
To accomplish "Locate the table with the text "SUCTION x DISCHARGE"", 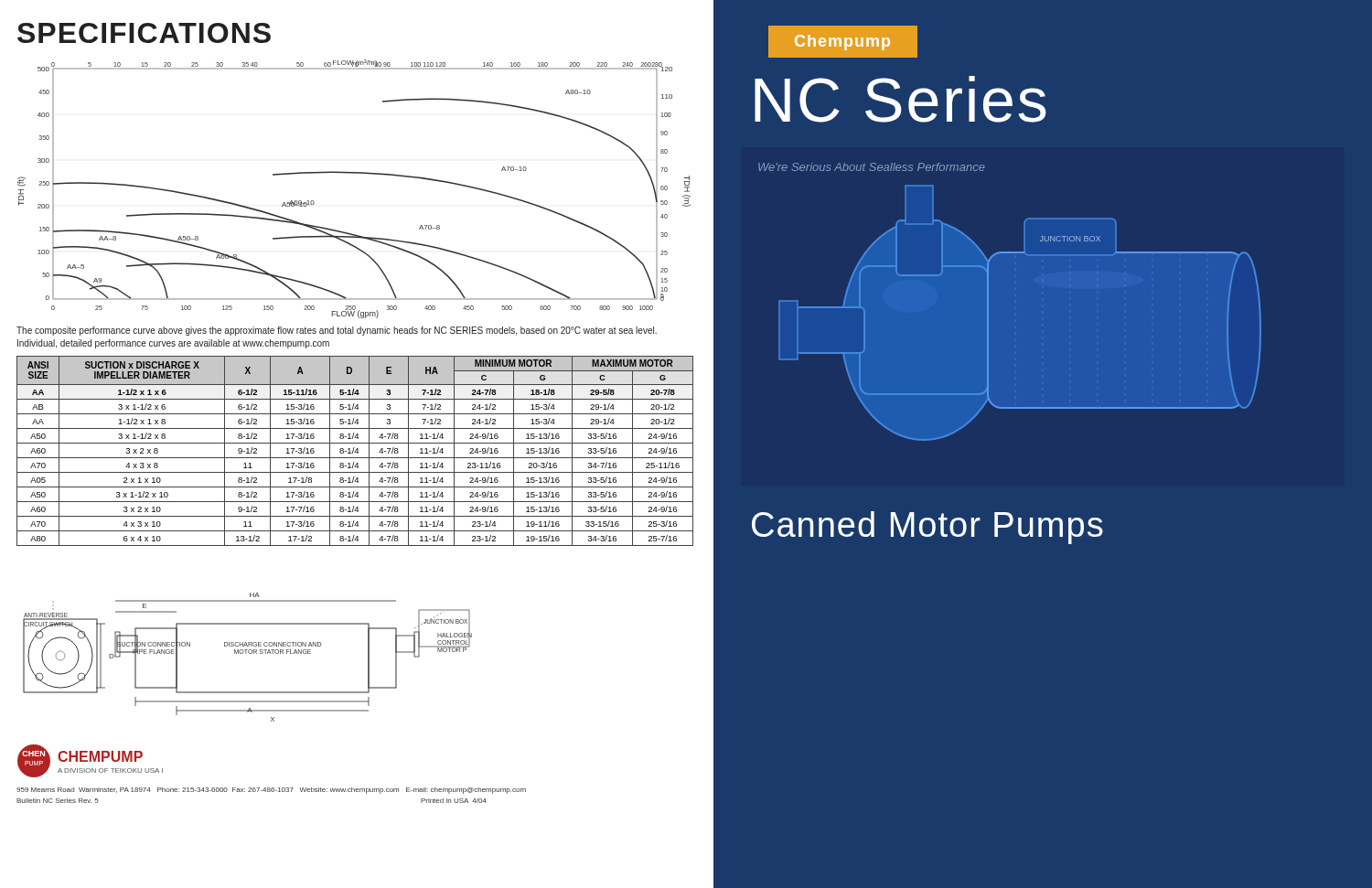I will coord(355,451).
